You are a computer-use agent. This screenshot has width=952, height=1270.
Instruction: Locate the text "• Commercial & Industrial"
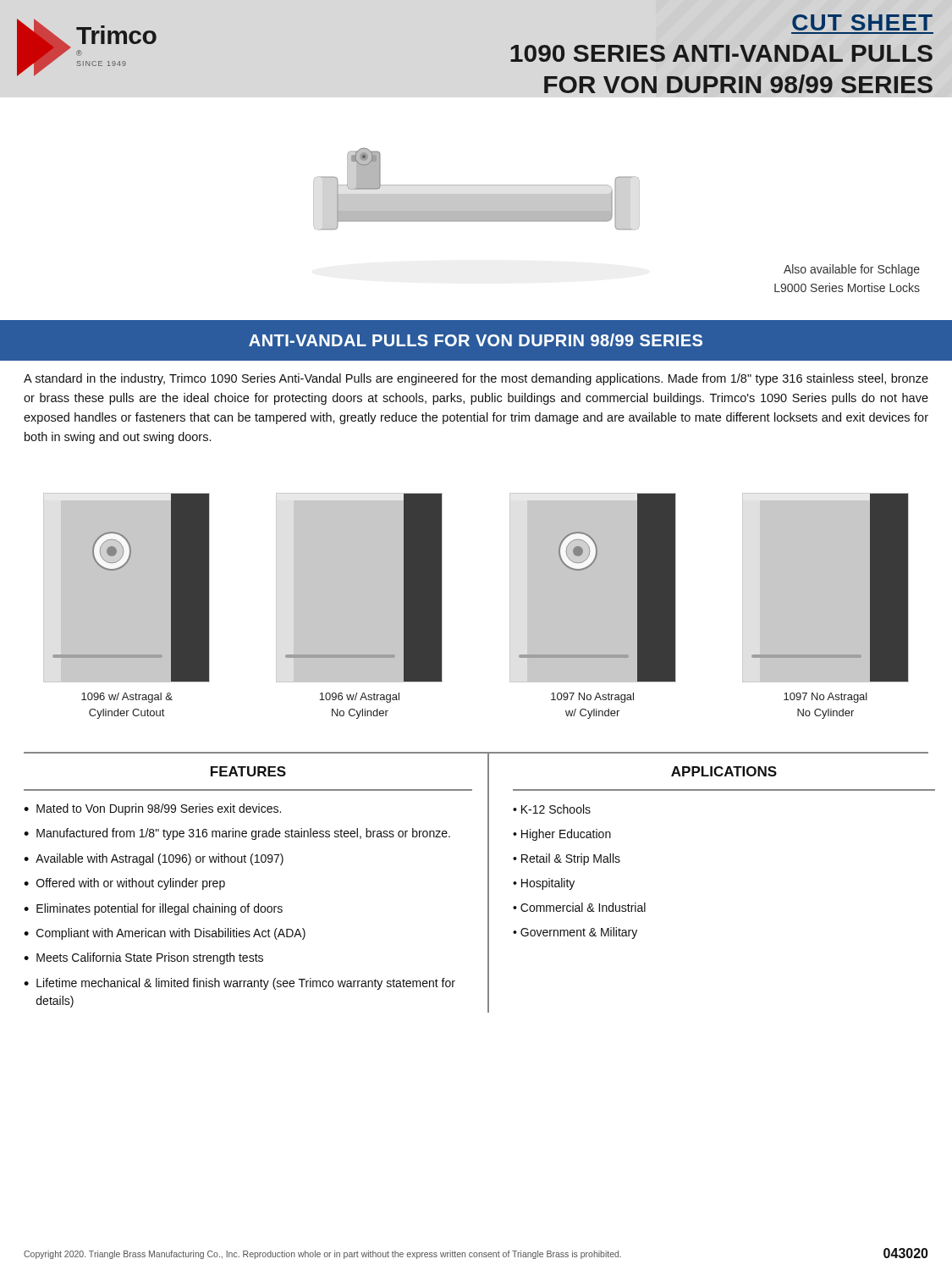579,908
